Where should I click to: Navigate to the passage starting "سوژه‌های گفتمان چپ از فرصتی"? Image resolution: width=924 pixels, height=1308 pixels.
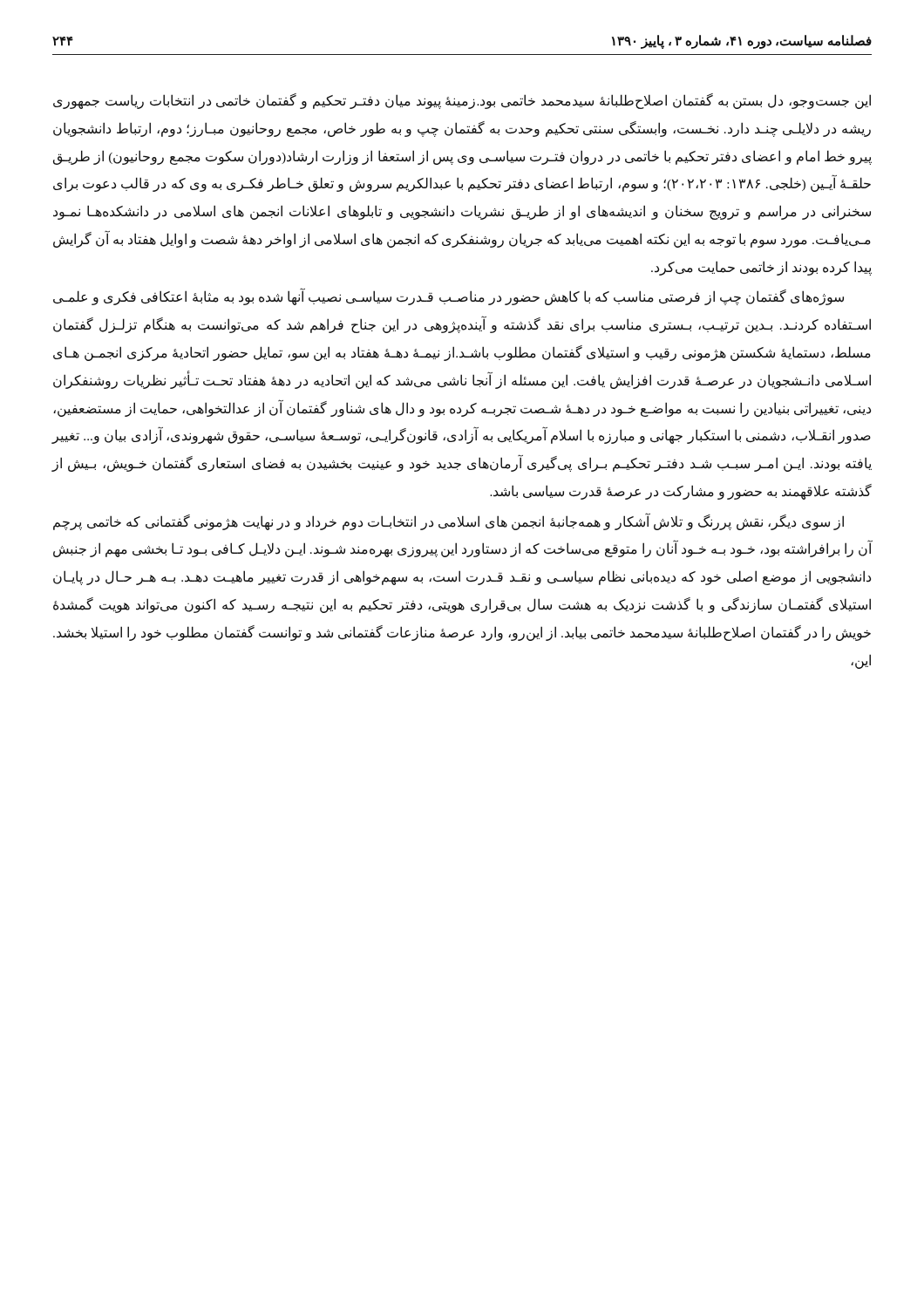pos(462,394)
